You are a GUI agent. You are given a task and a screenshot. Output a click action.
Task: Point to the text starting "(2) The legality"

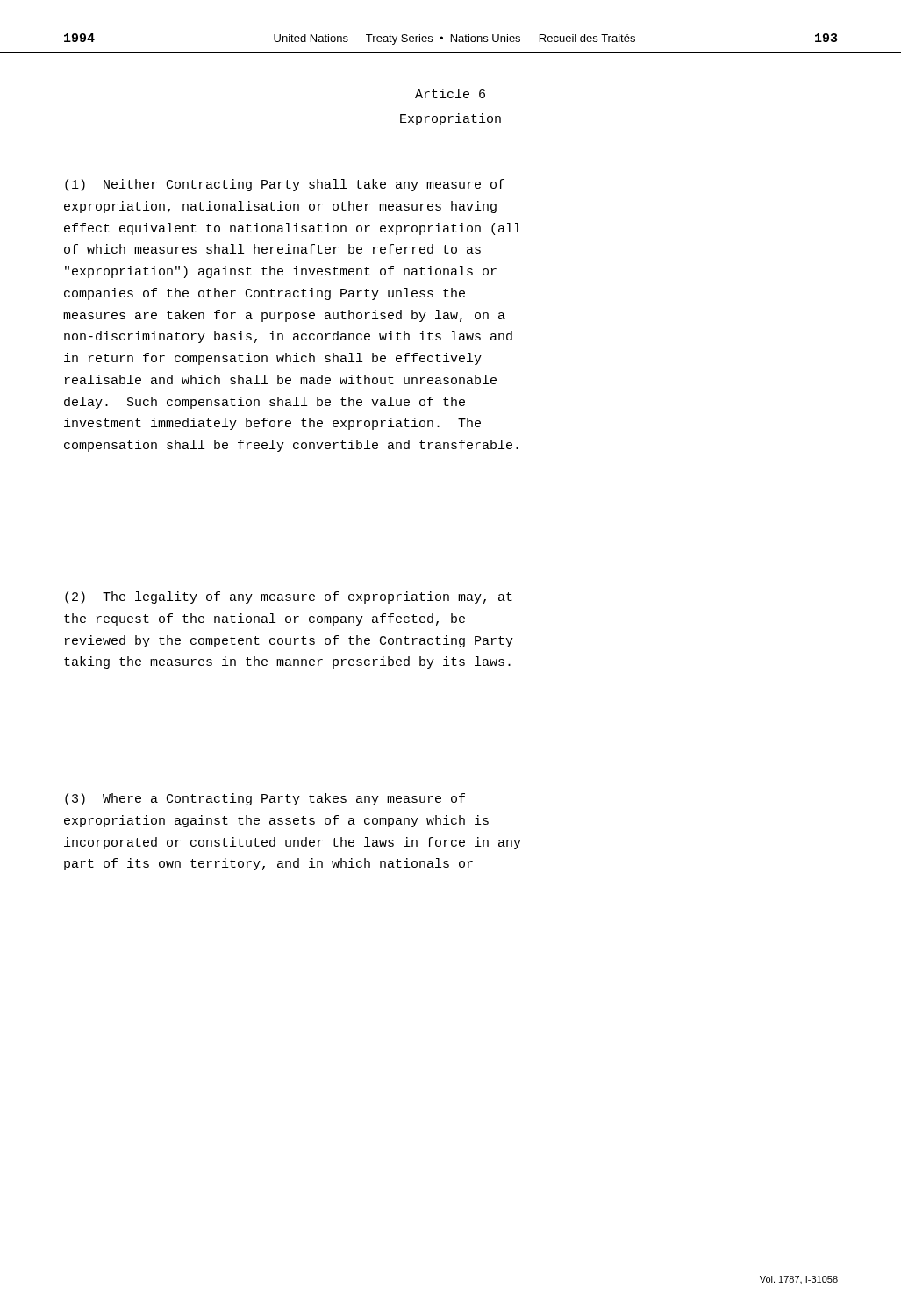point(288,630)
